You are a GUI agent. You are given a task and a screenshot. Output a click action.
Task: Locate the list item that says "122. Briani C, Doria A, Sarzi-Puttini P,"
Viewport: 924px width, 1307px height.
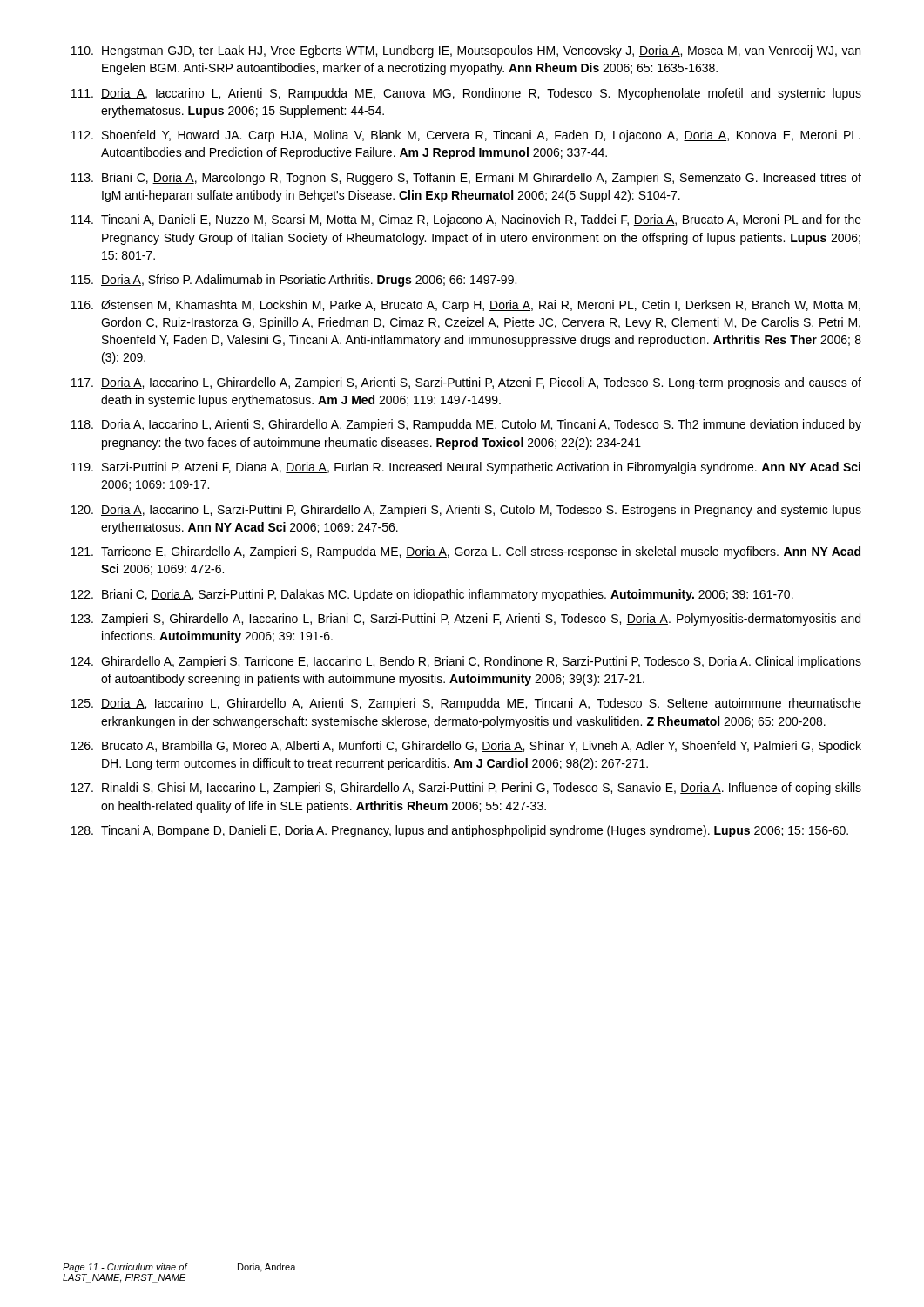pyautogui.click(x=462, y=594)
